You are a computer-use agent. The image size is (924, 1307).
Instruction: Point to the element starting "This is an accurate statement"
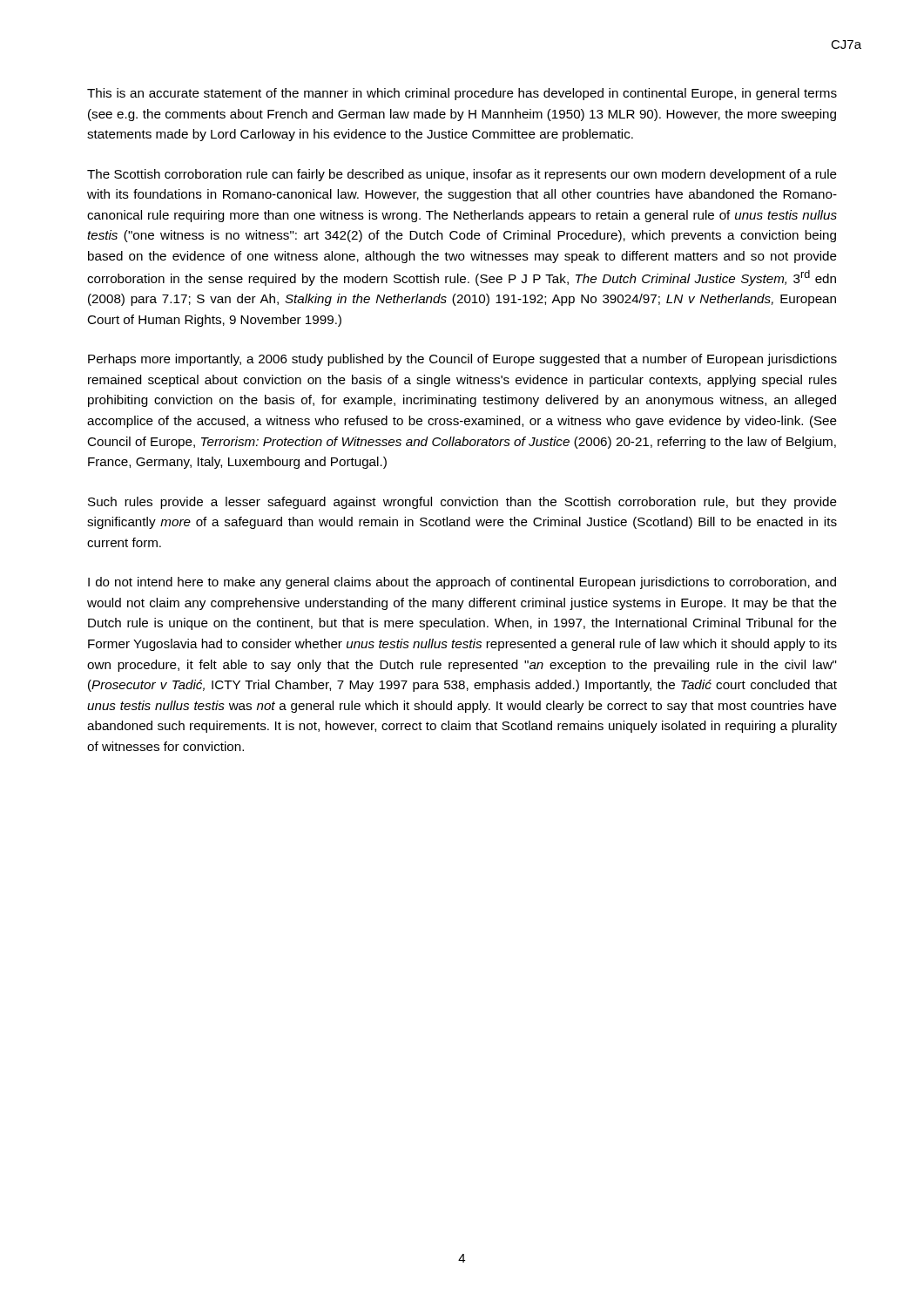point(462,113)
